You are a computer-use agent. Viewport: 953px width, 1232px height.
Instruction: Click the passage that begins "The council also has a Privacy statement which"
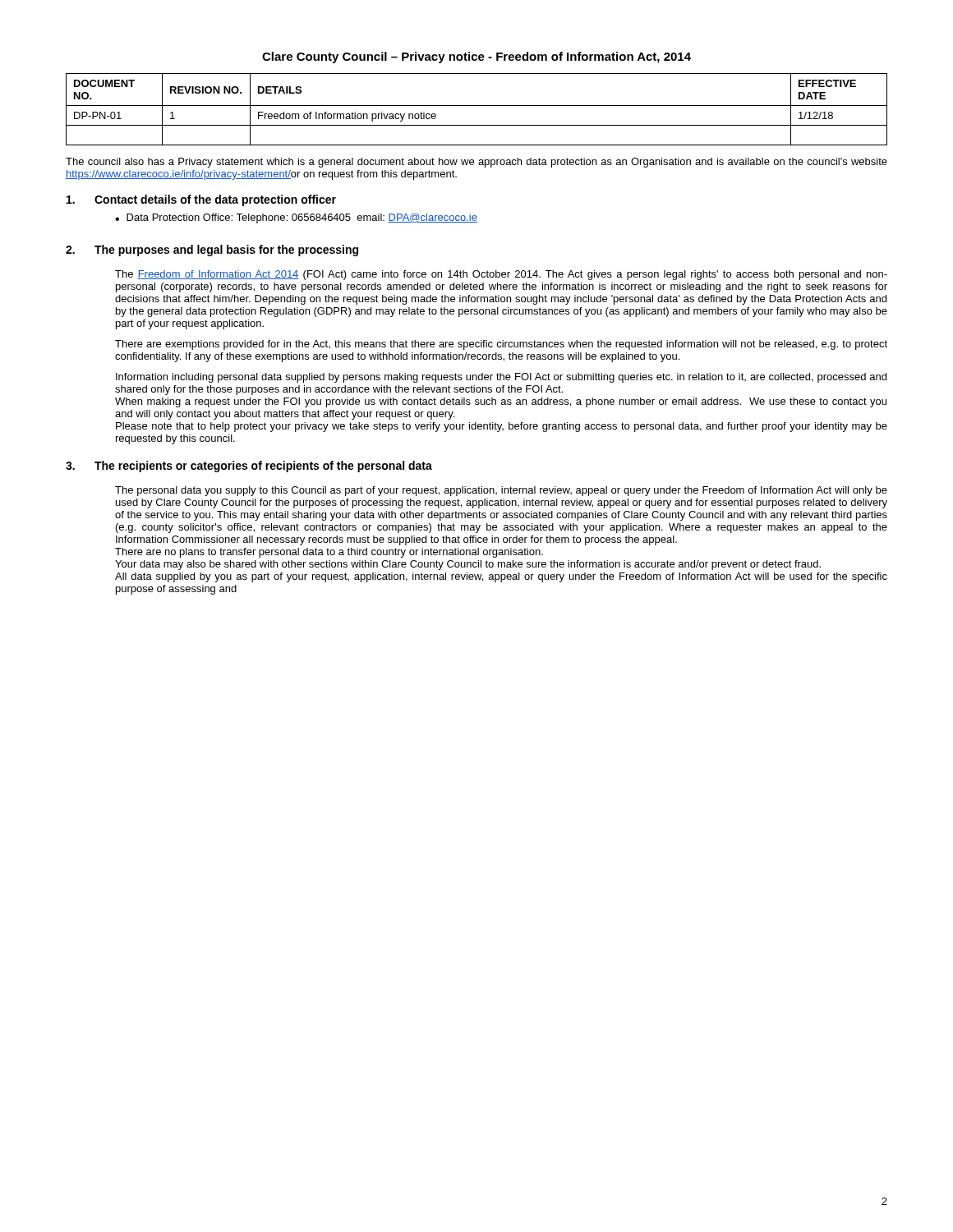[x=476, y=168]
